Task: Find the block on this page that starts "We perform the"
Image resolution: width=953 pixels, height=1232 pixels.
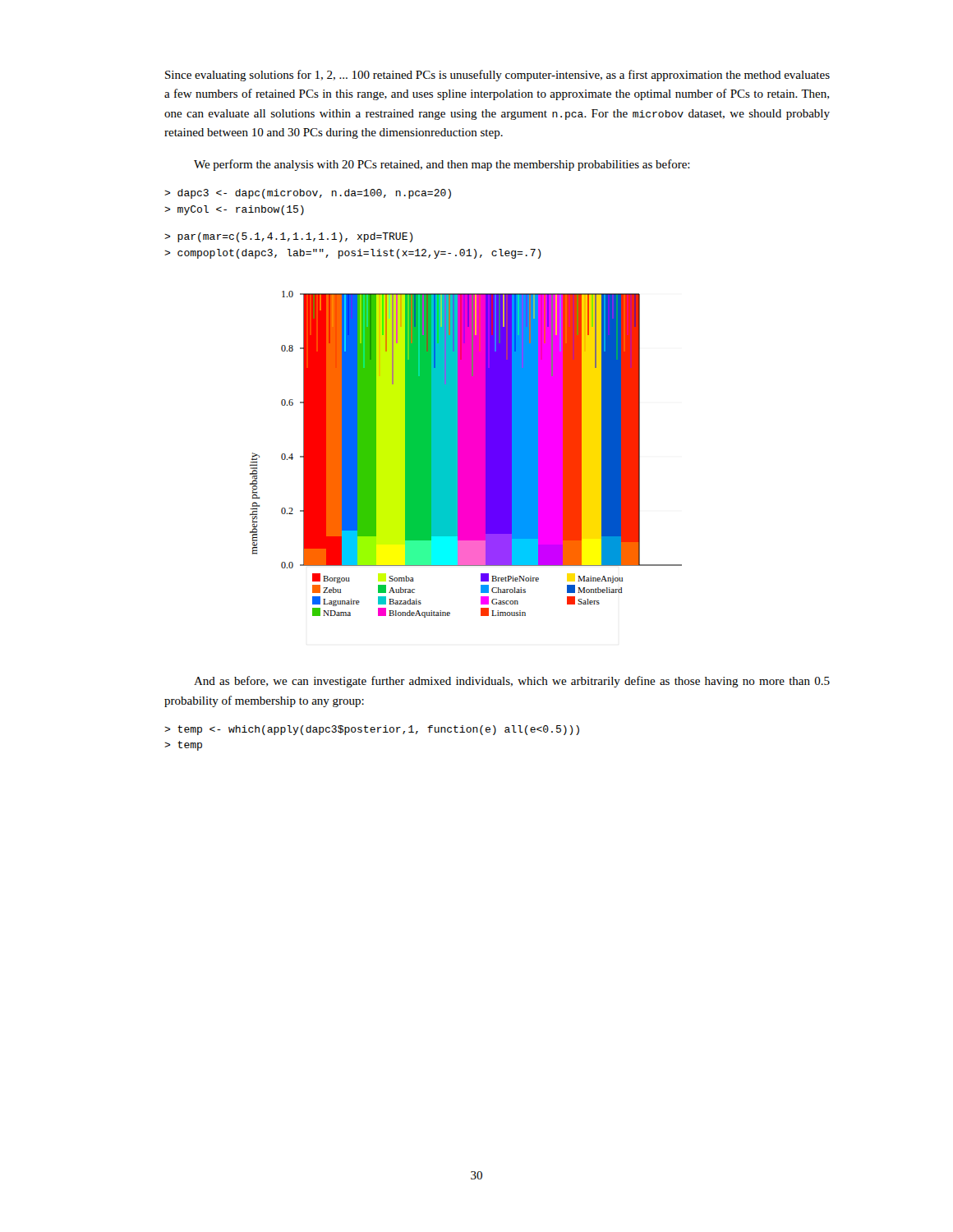Action: [x=442, y=164]
